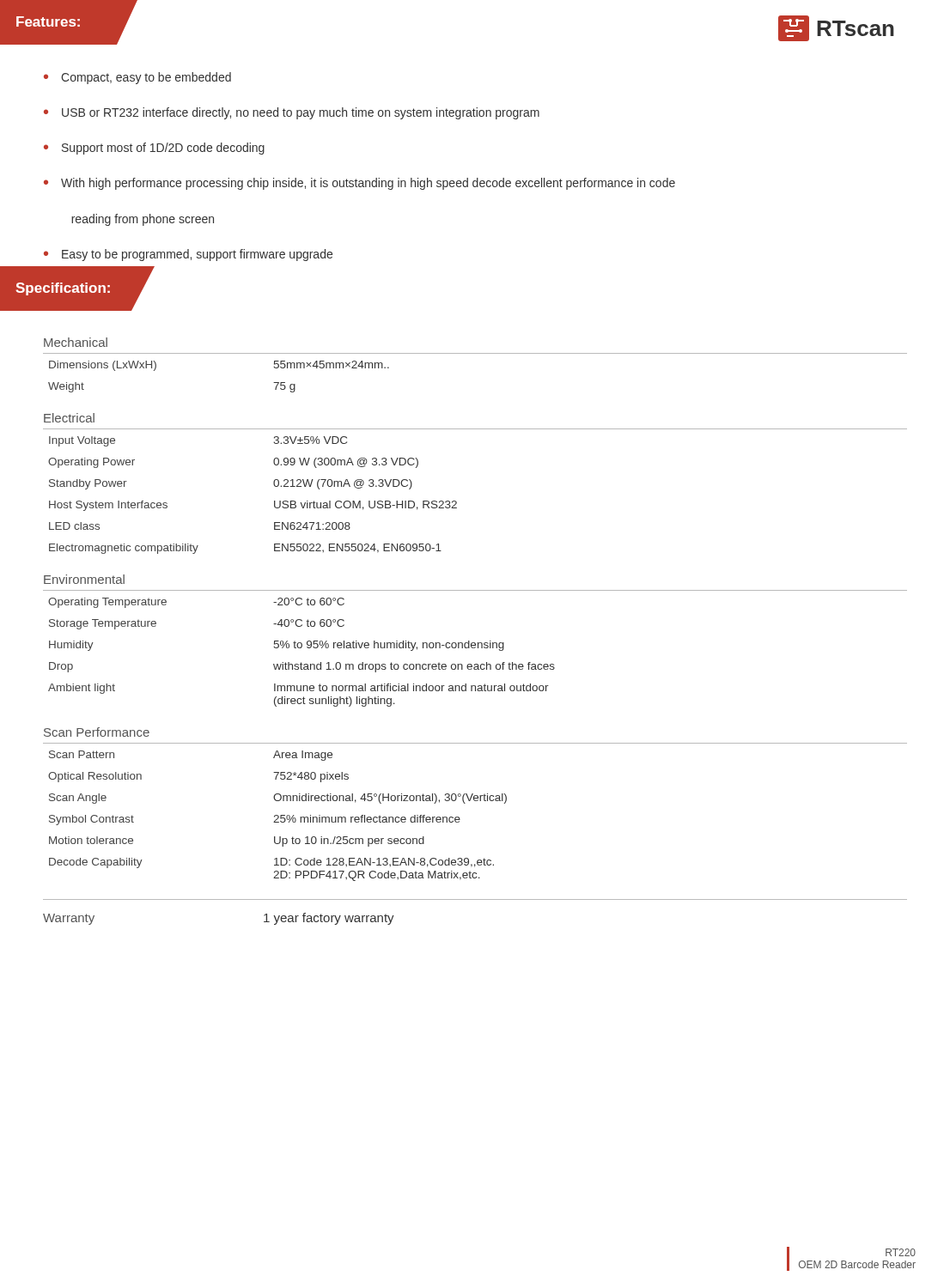Click on the list item with the text "• Compact, easy to be embedded"
The image size is (950, 1288).
coord(137,78)
